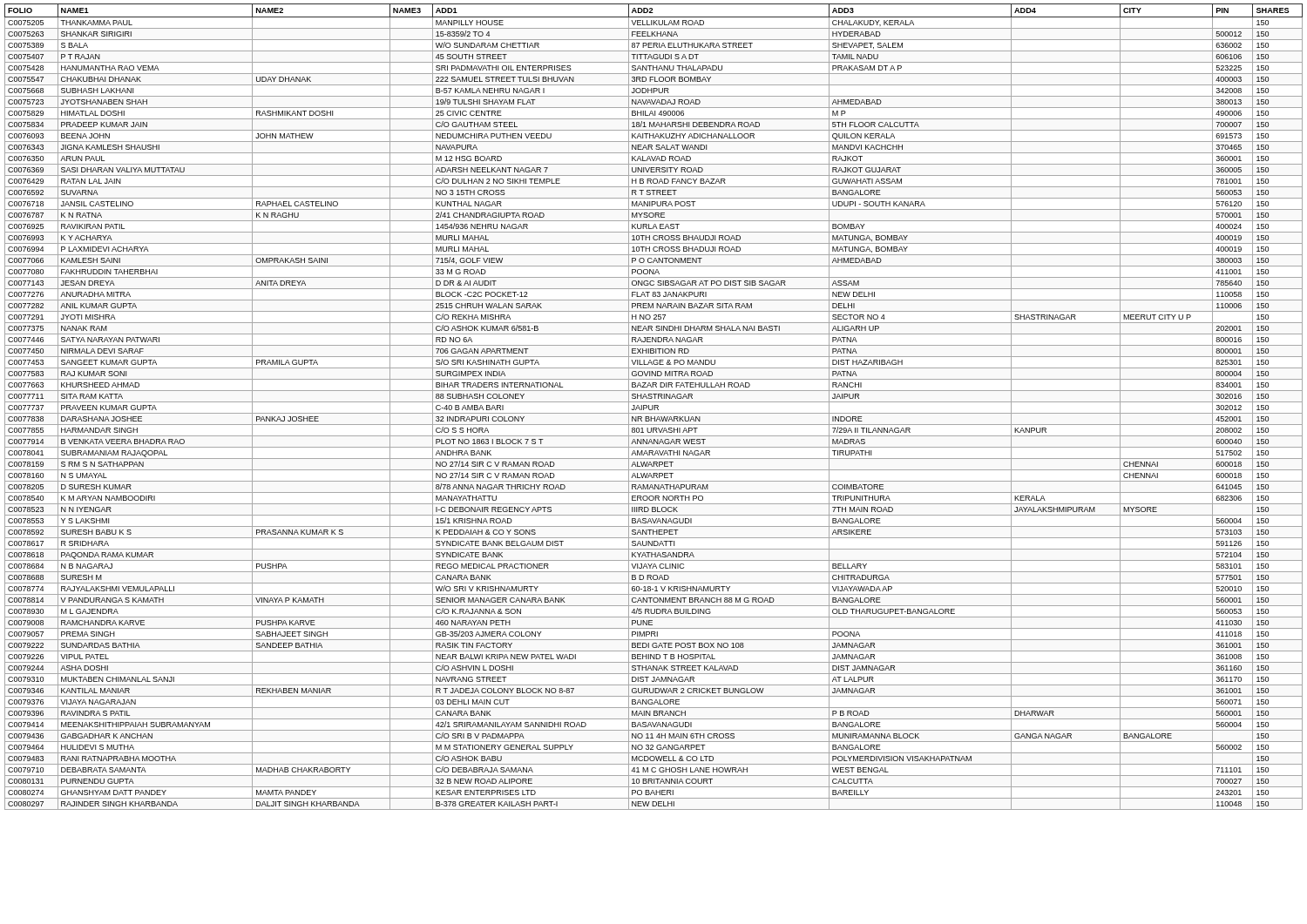Find the table
Screen dimensions: 924x1307
[654, 407]
